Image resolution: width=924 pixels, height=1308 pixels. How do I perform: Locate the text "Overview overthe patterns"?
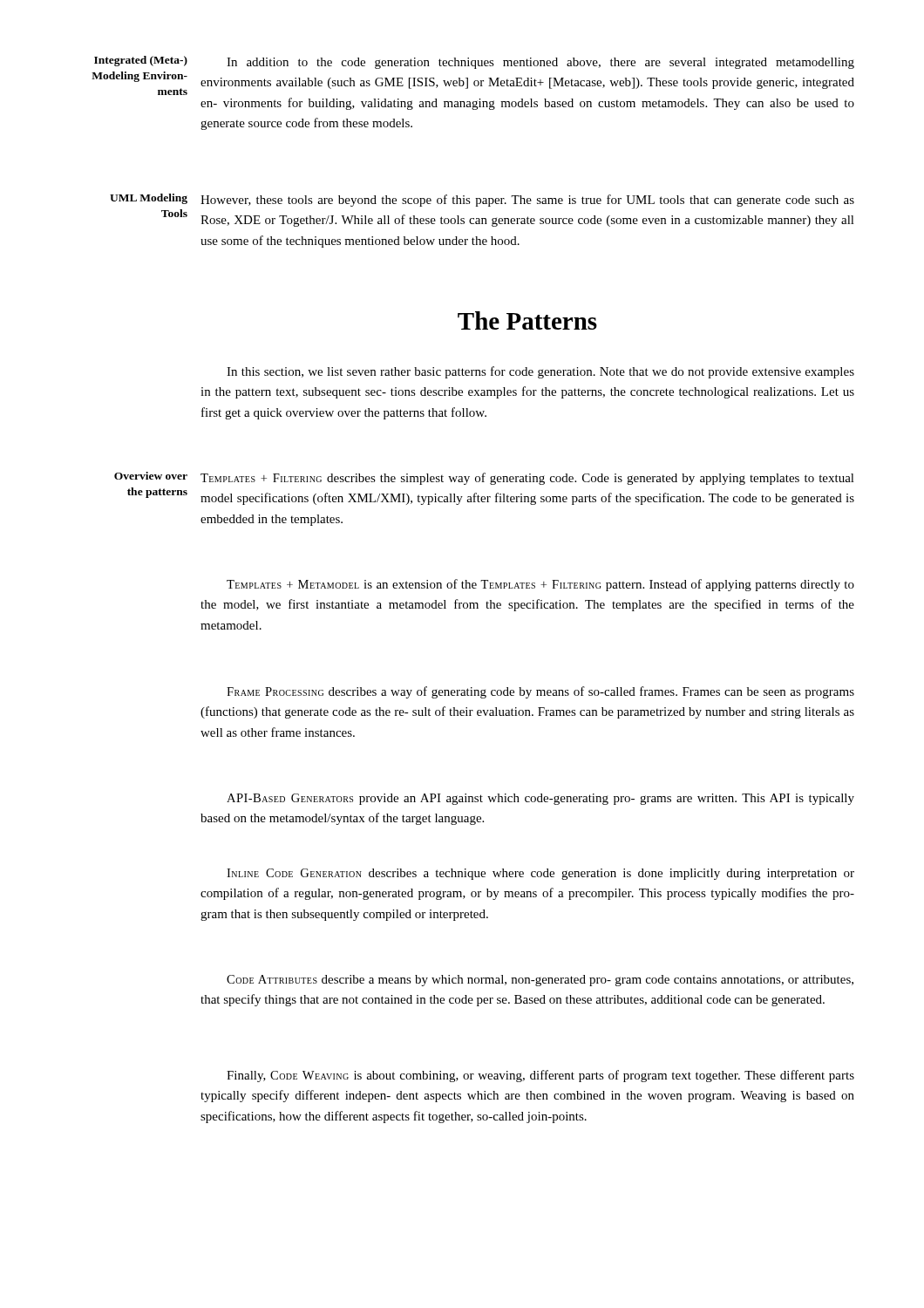151,484
